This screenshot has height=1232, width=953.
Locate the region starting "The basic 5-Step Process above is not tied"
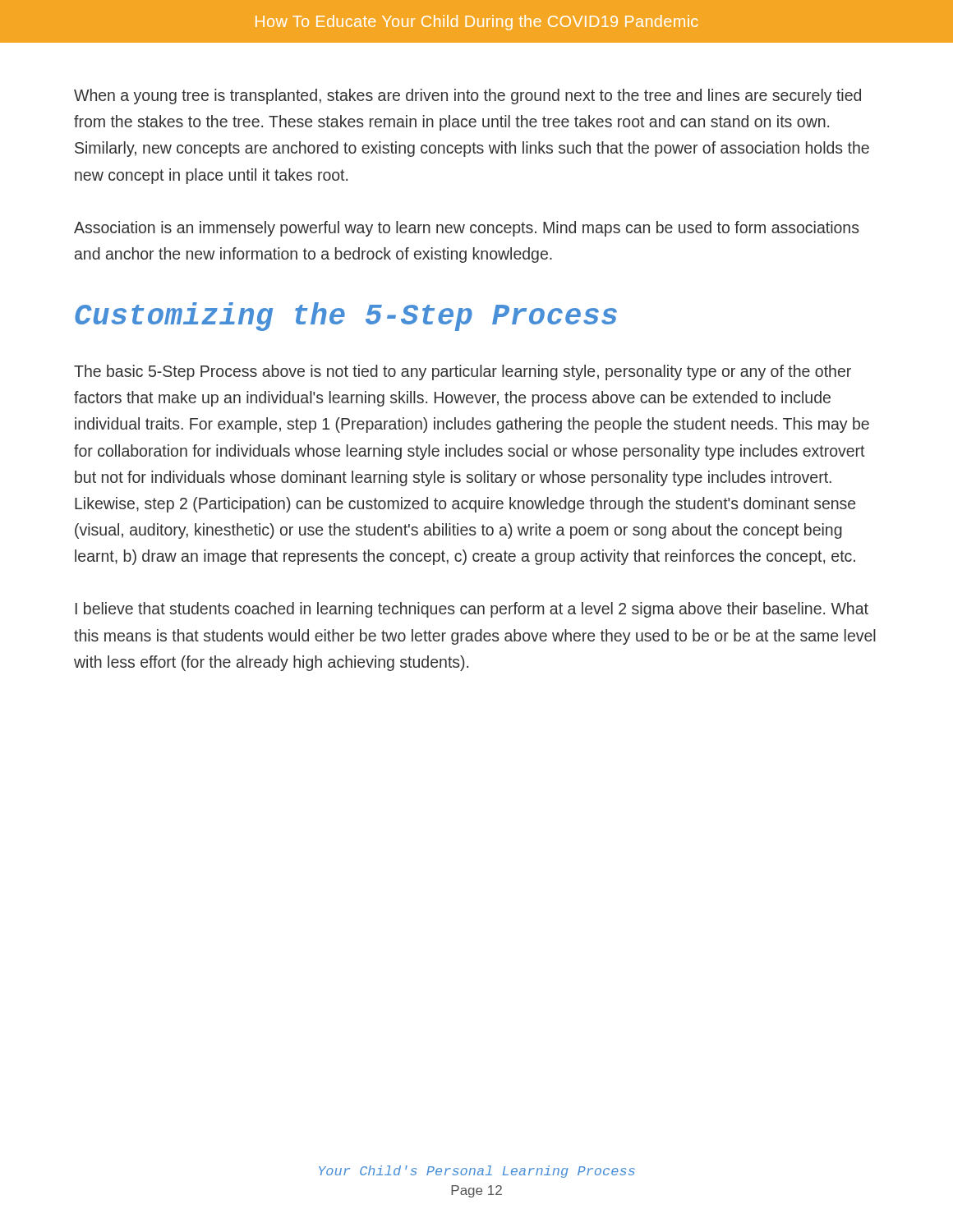click(472, 464)
